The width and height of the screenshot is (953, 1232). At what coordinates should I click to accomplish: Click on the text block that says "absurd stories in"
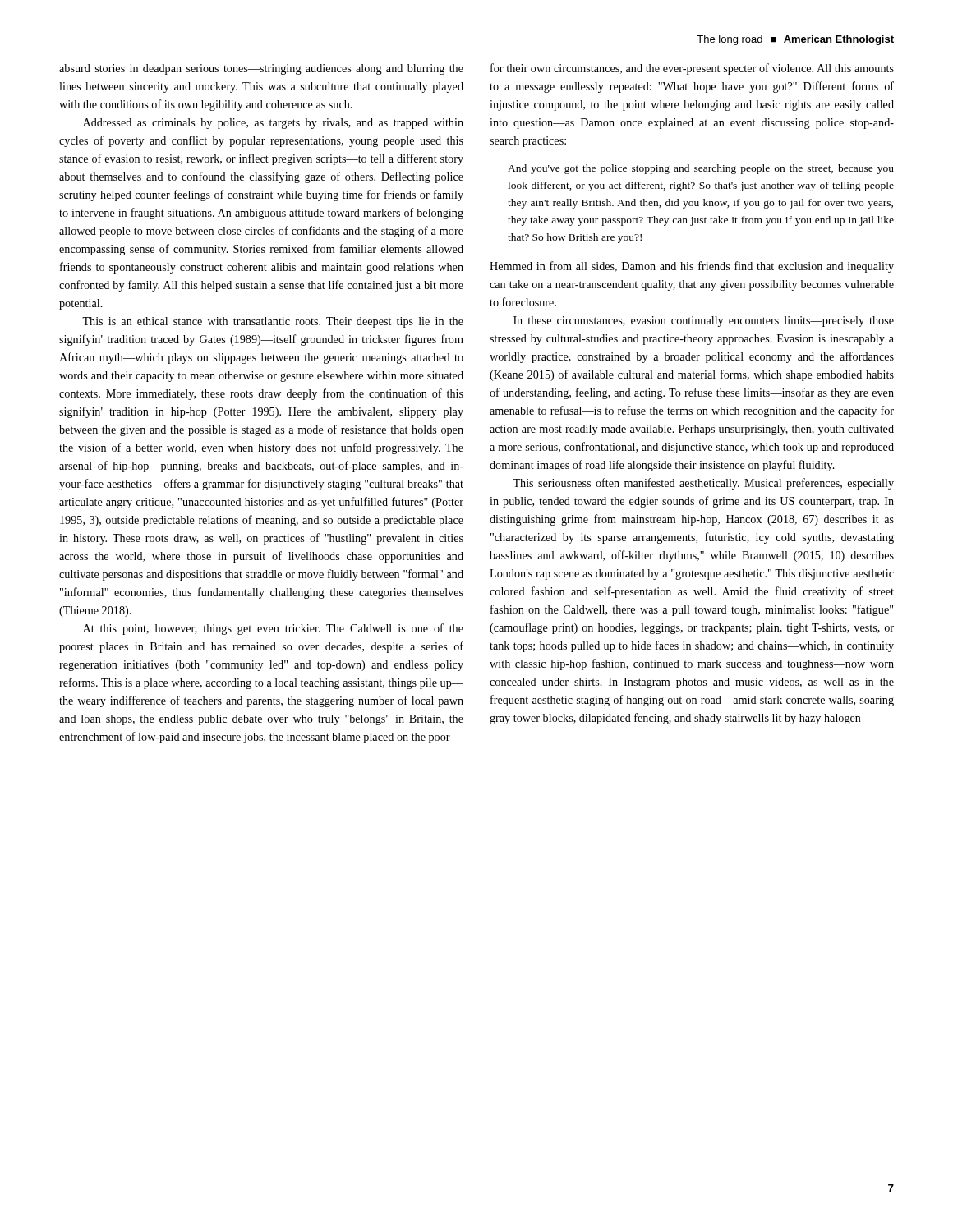[x=261, y=402]
